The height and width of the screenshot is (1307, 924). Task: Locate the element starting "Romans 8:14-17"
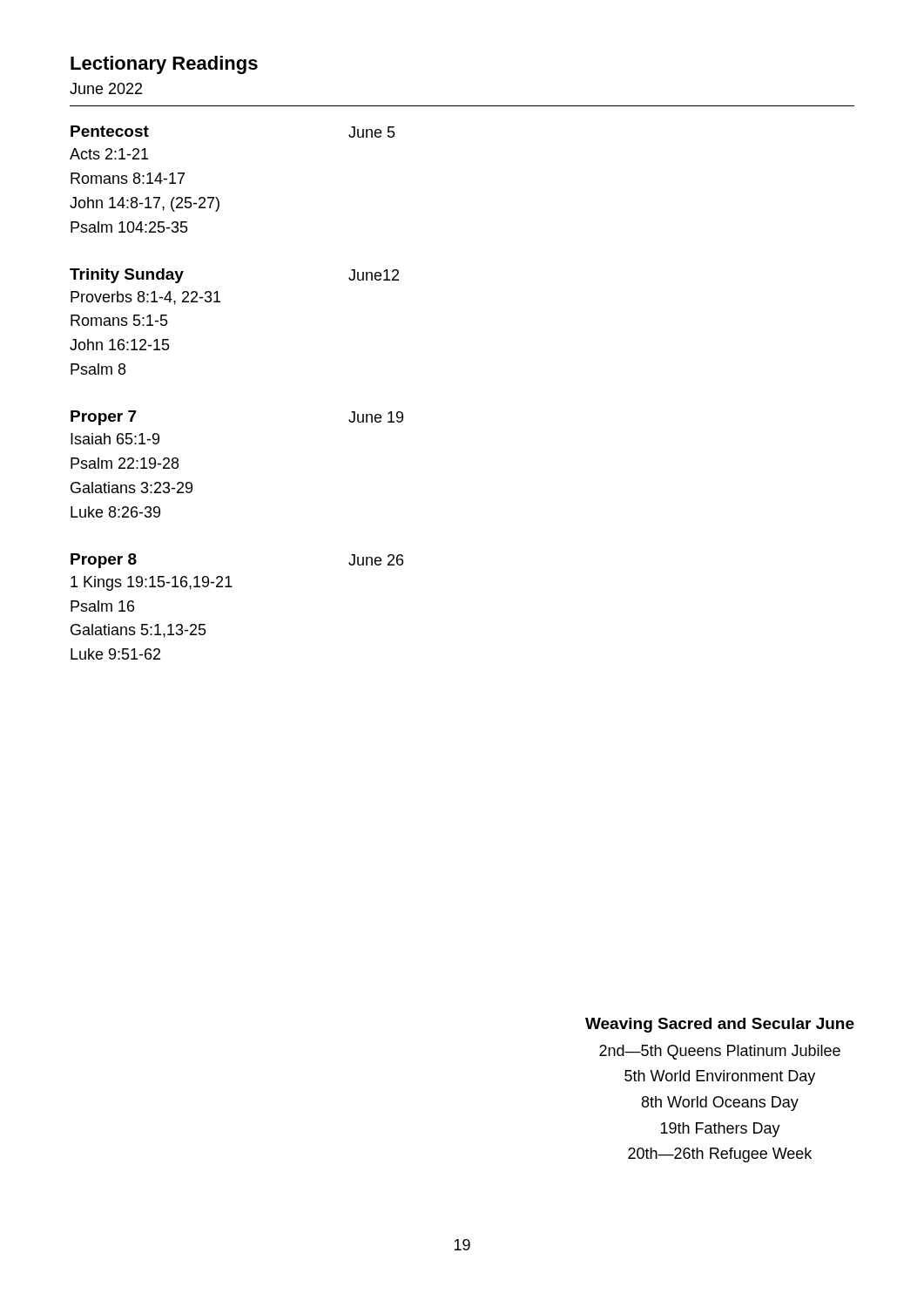click(x=128, y=179)
